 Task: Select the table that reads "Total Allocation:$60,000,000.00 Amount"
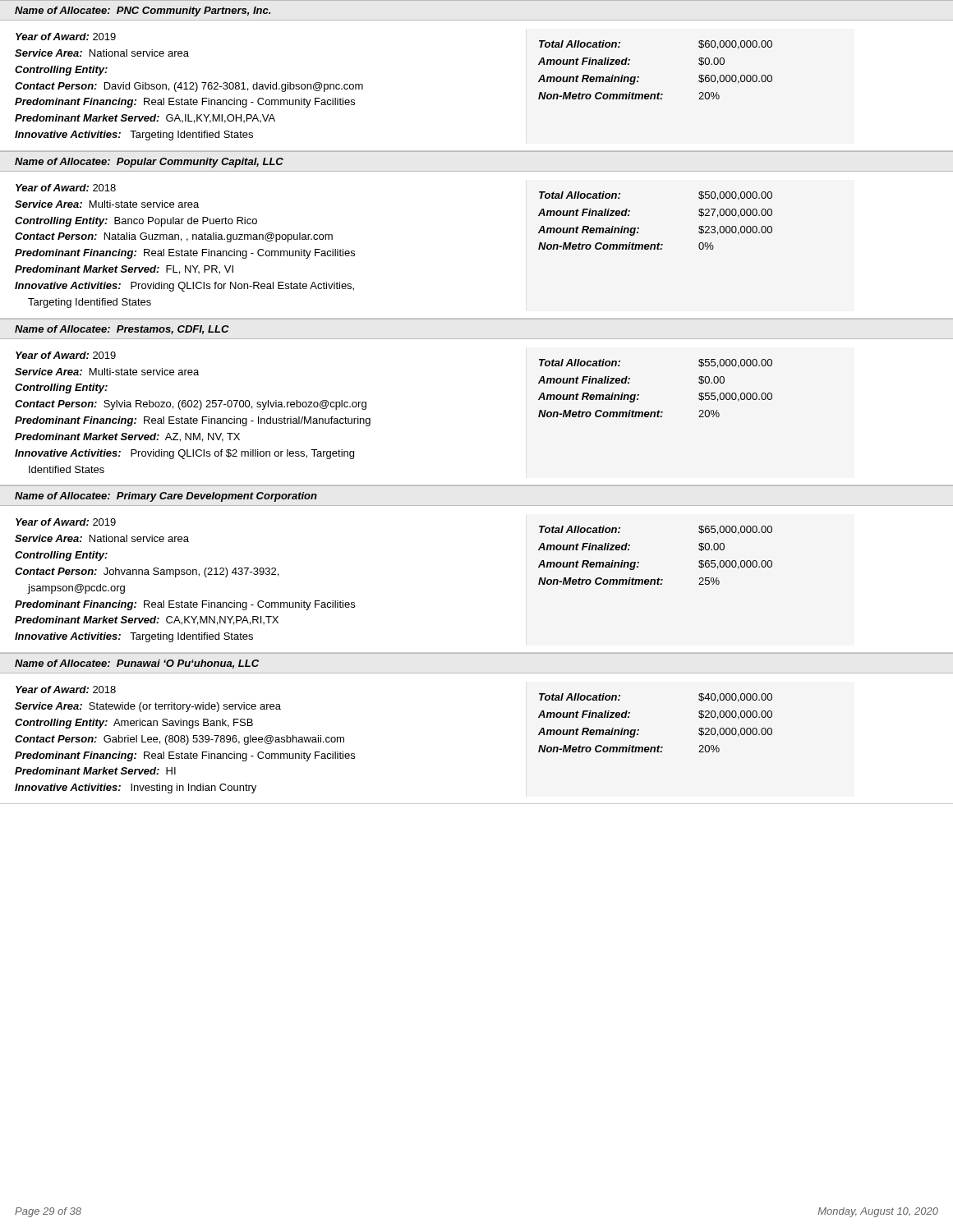pyautogui.click(x=690, y=86)
